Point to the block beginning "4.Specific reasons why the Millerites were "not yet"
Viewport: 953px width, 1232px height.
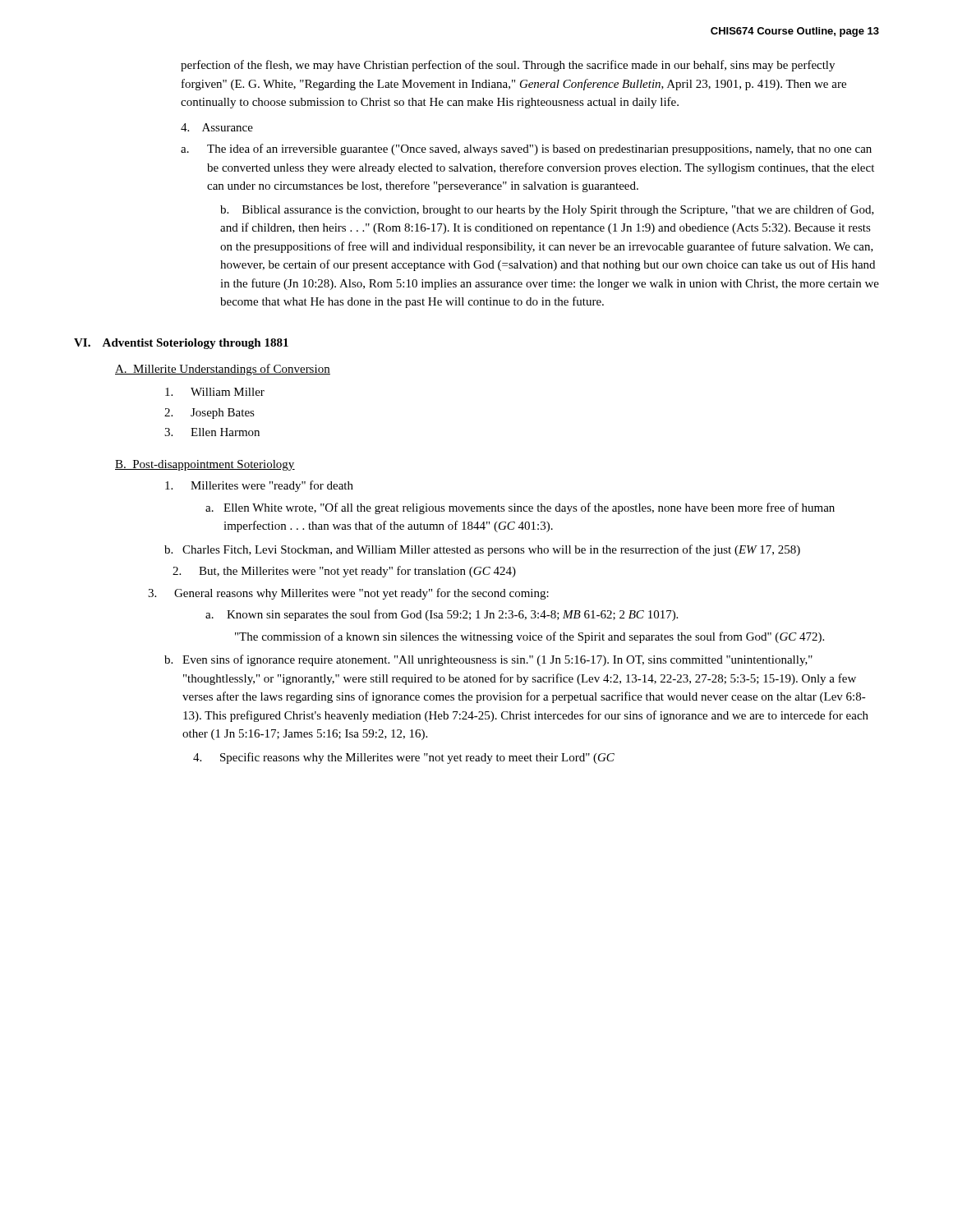[404, 757]
